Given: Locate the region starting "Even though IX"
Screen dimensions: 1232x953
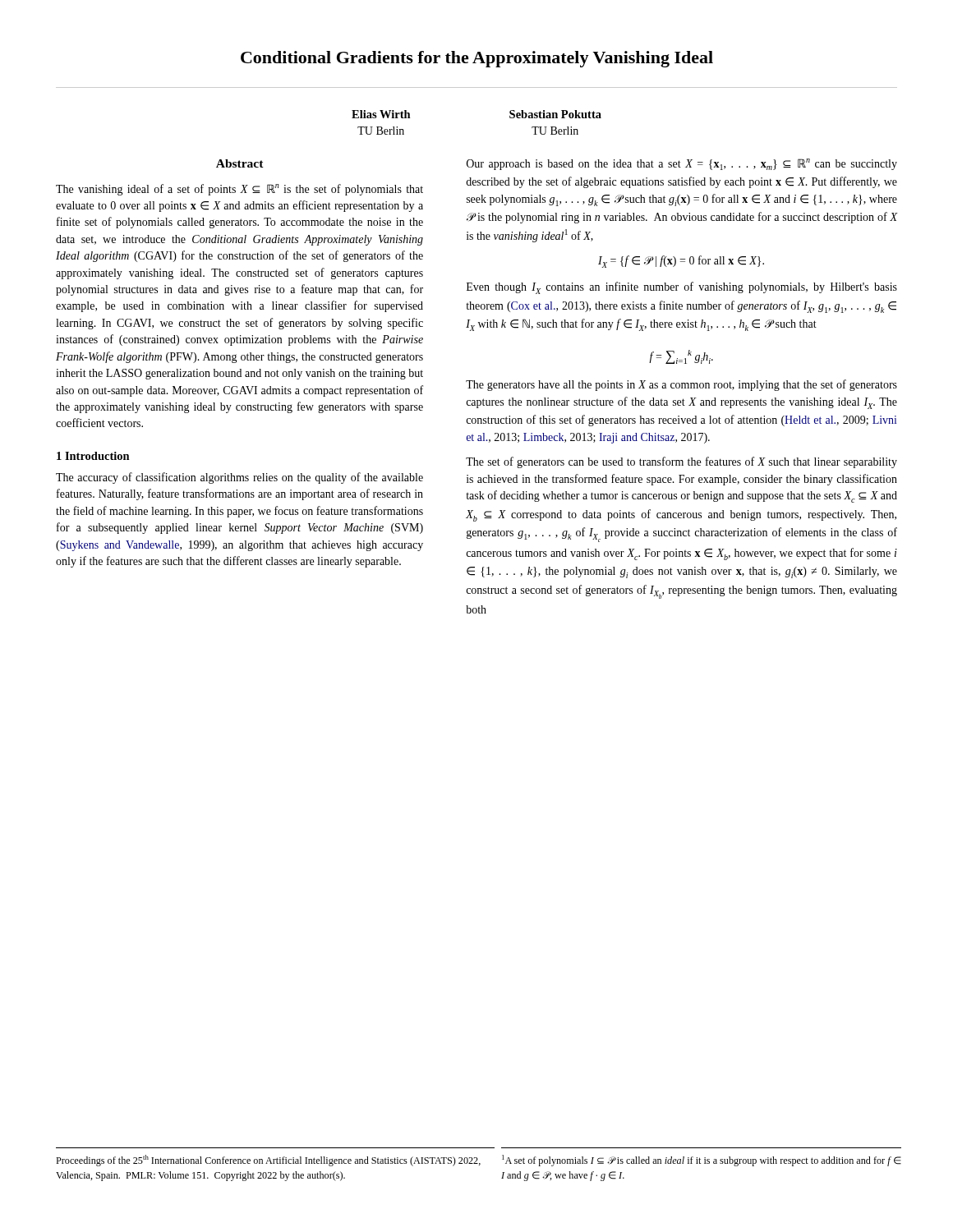Looking at the screenshot, I should tap(682, 307).
